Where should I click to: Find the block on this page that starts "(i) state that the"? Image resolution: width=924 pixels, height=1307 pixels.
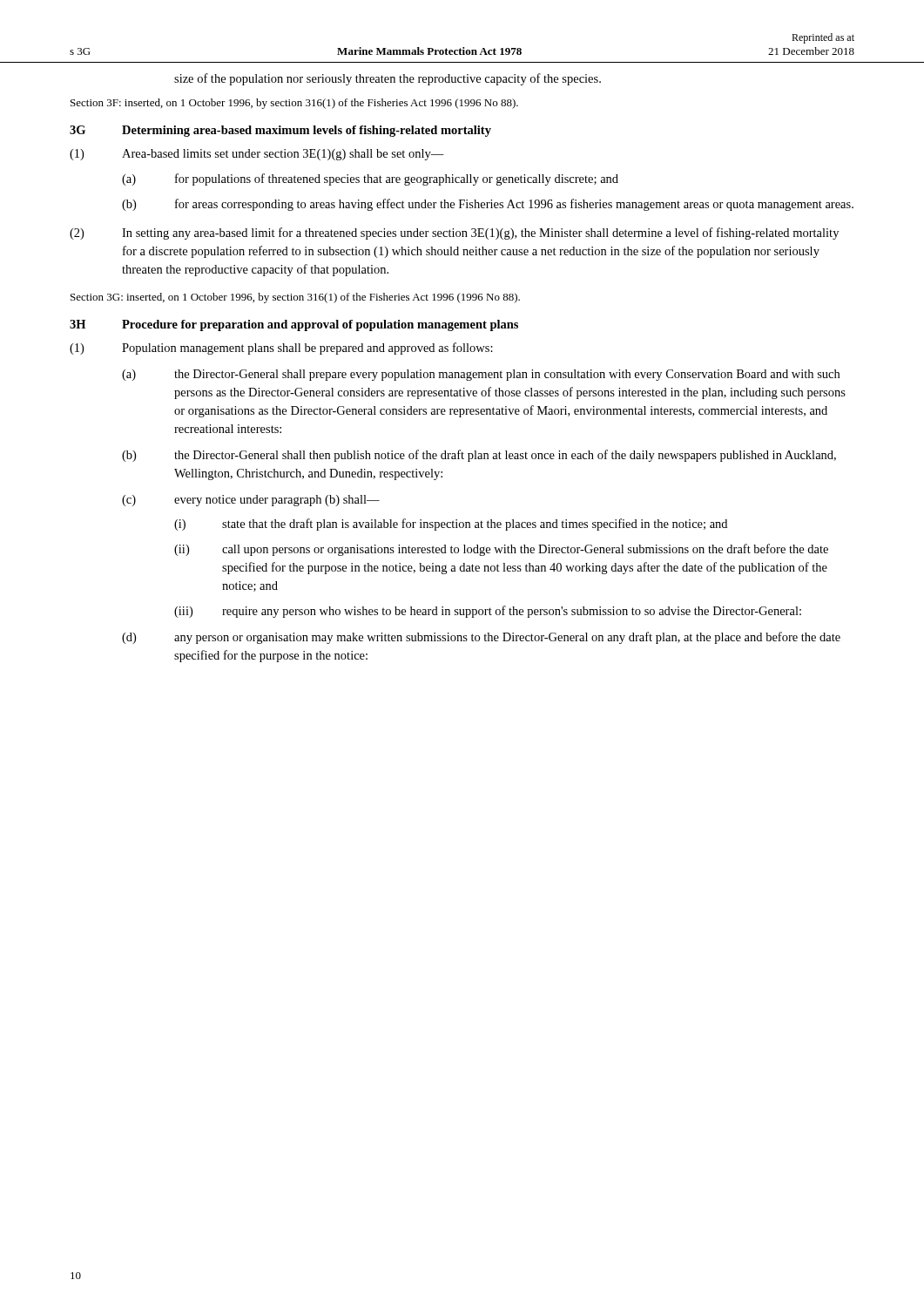click(462, 524)
